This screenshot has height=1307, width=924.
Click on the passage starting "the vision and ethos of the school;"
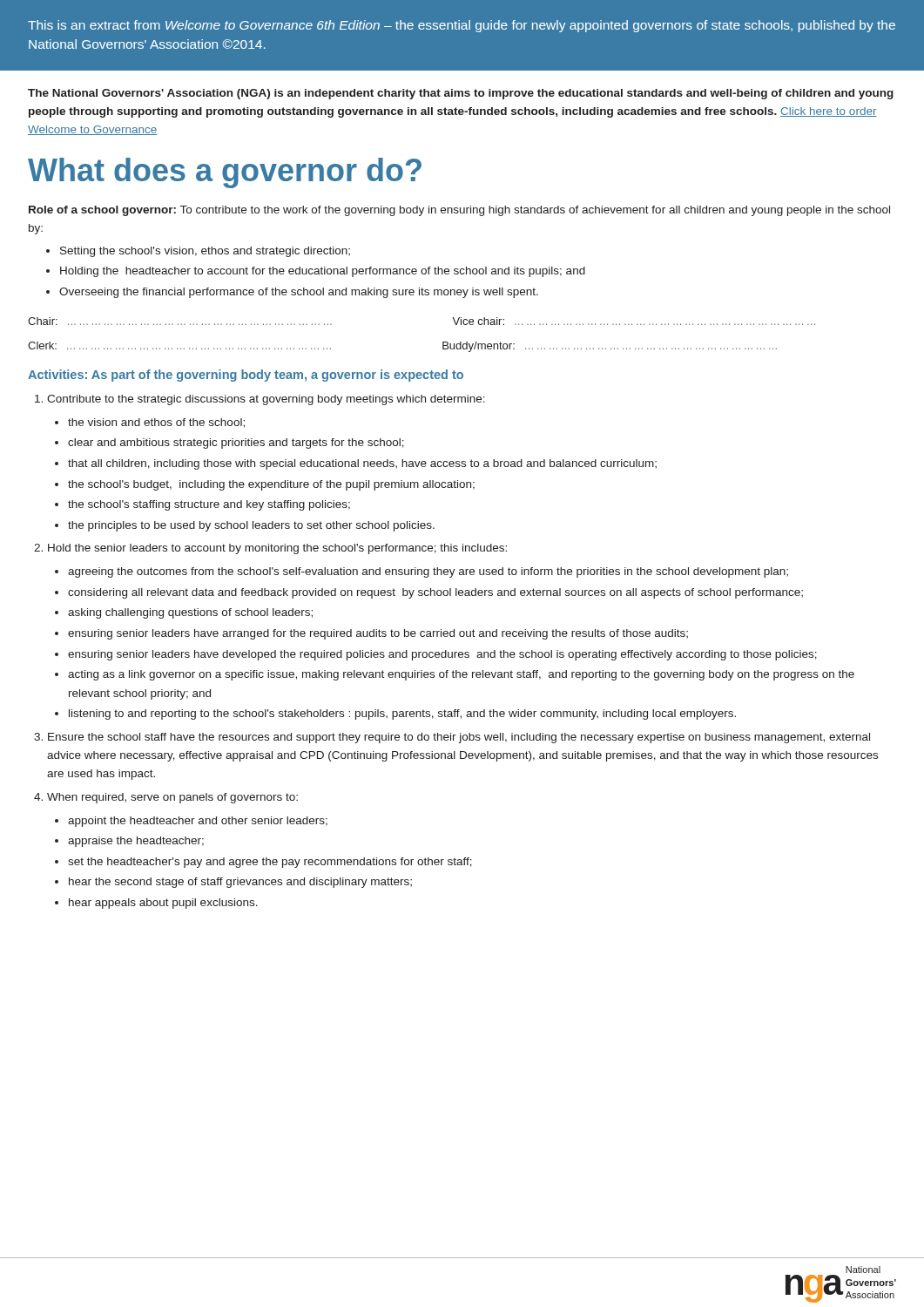[x=157, y=422]
